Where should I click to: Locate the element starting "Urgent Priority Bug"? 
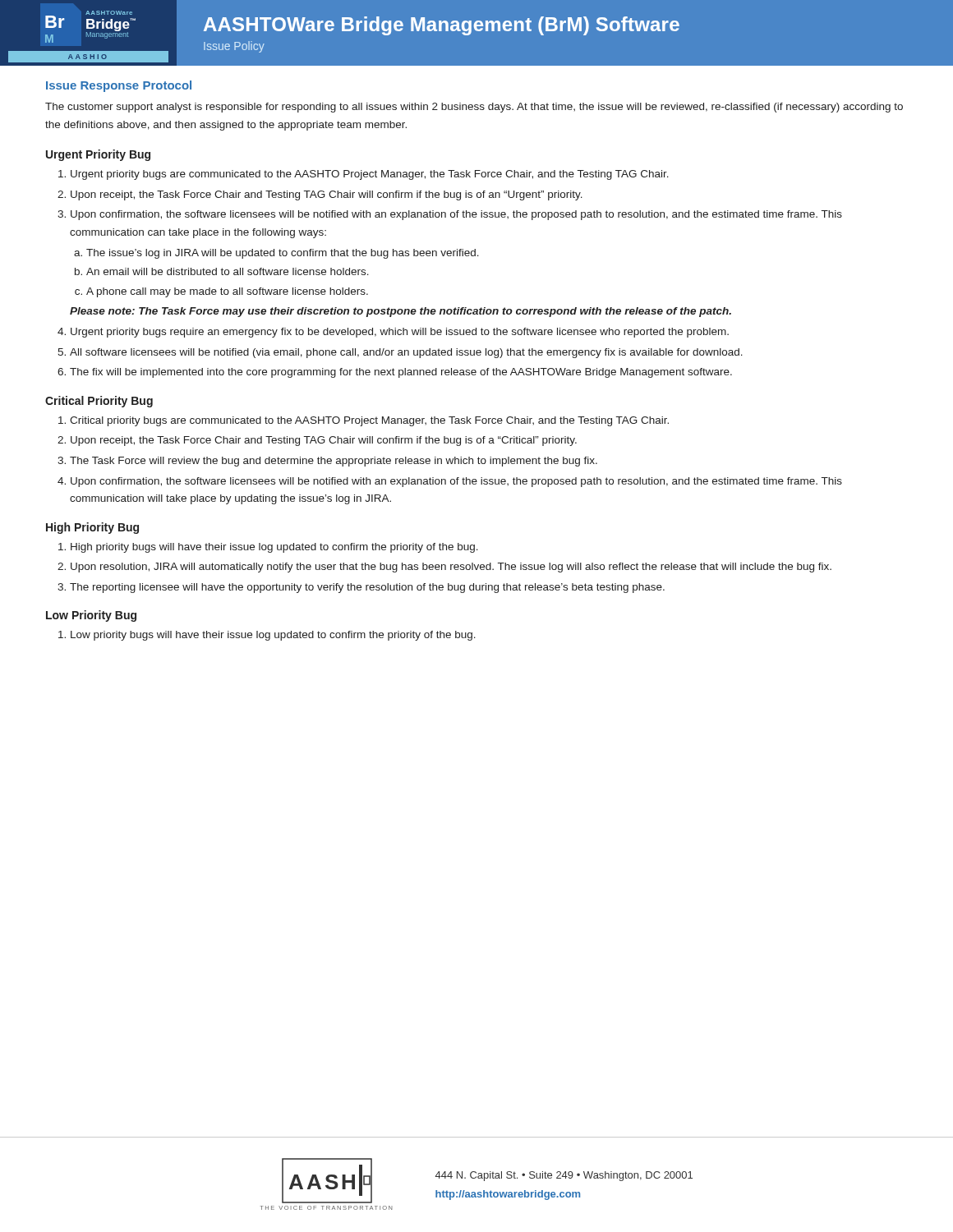click(98, 155)
